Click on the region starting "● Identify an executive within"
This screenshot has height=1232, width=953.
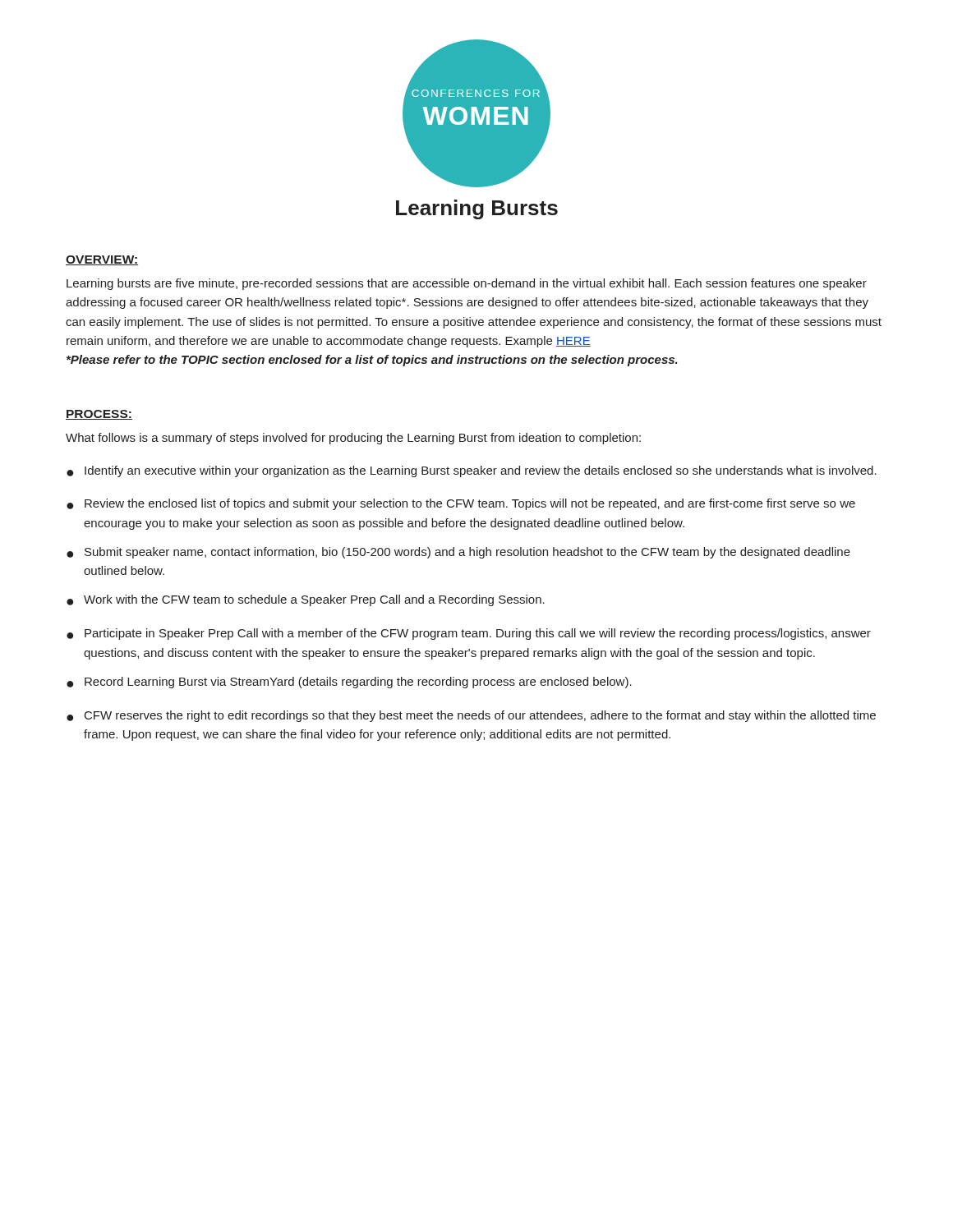click(476, 472)
